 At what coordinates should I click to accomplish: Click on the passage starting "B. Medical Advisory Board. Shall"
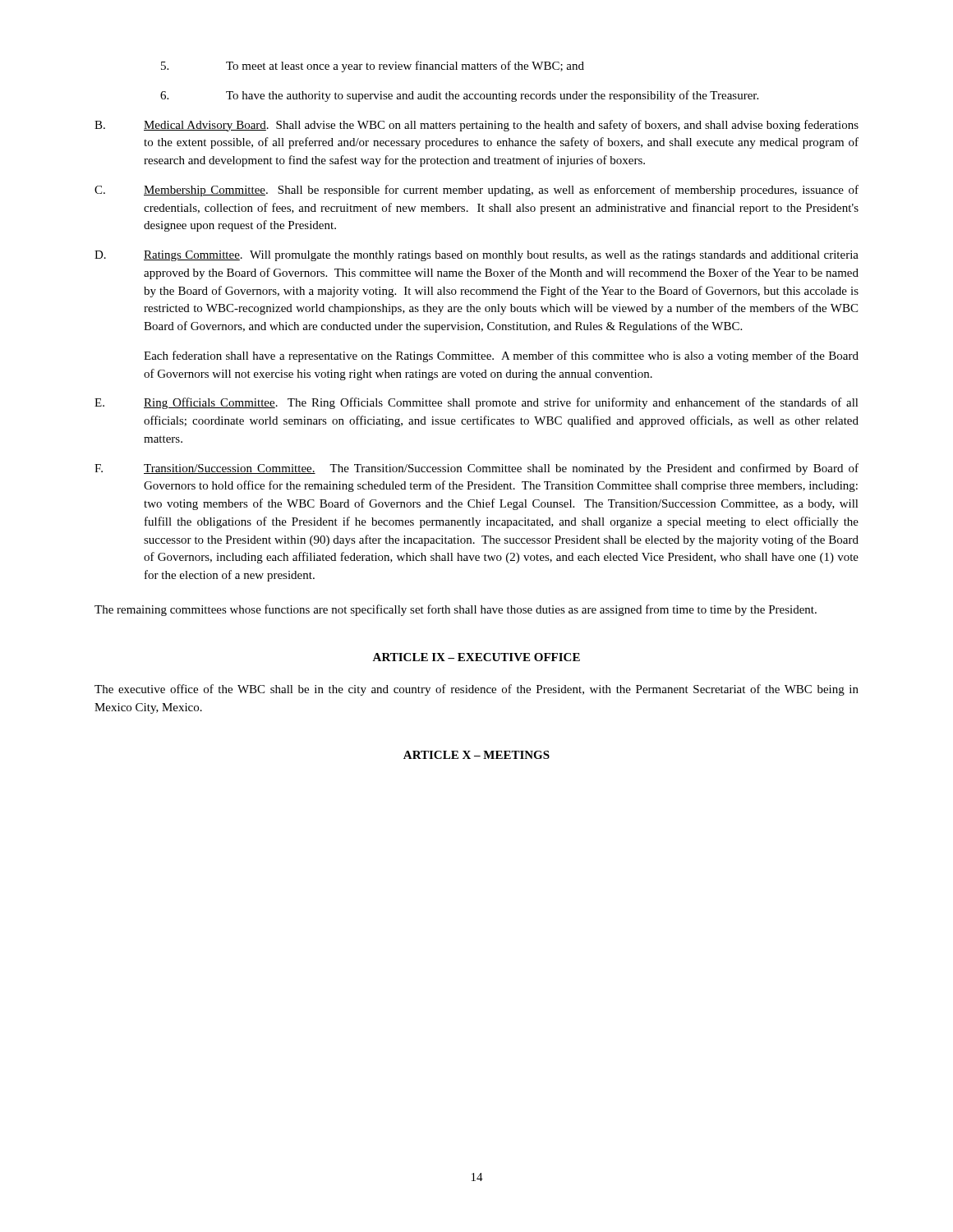tap(476, 143)
